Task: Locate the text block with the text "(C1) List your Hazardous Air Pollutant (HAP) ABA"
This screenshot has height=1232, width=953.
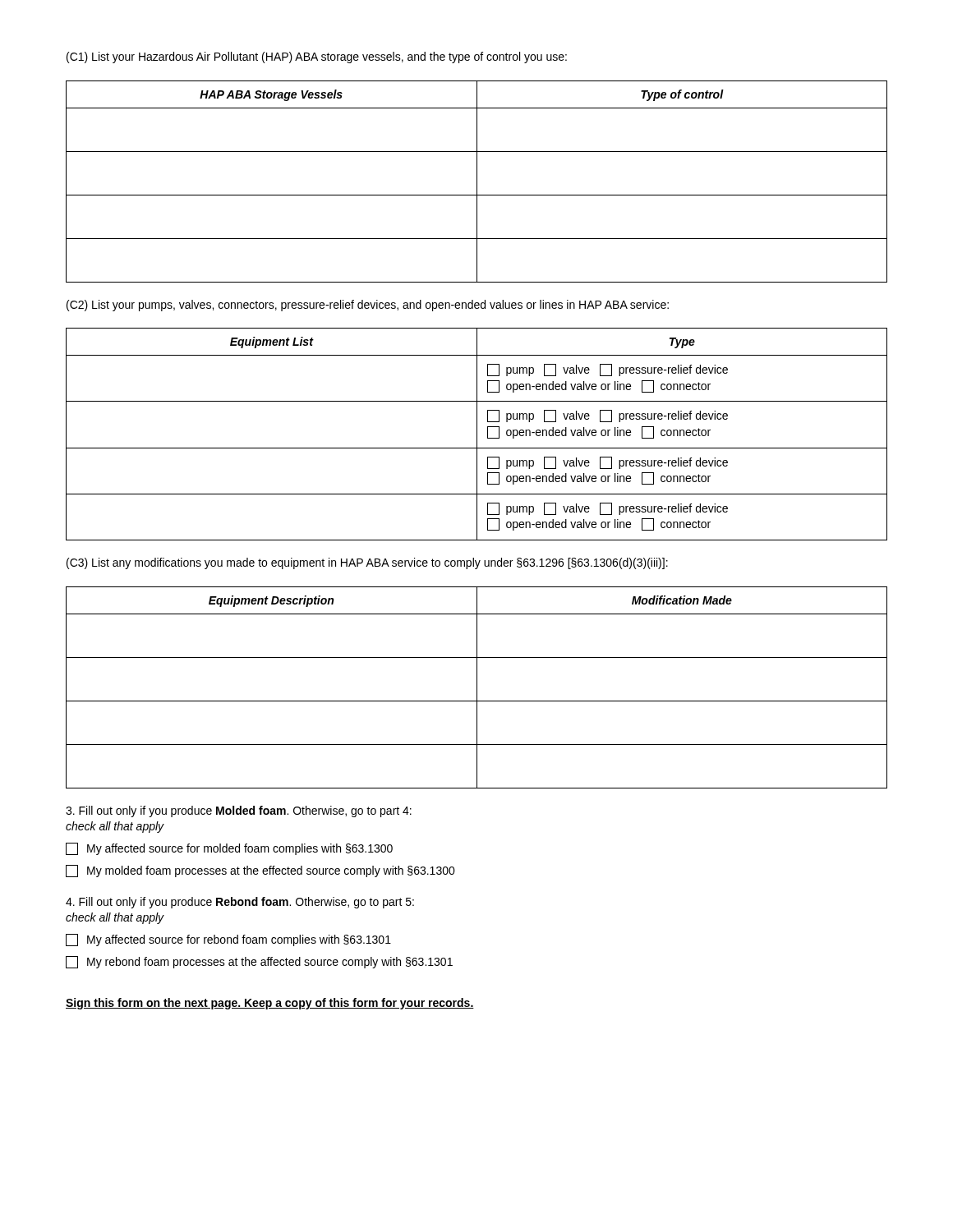Action: 317,57
